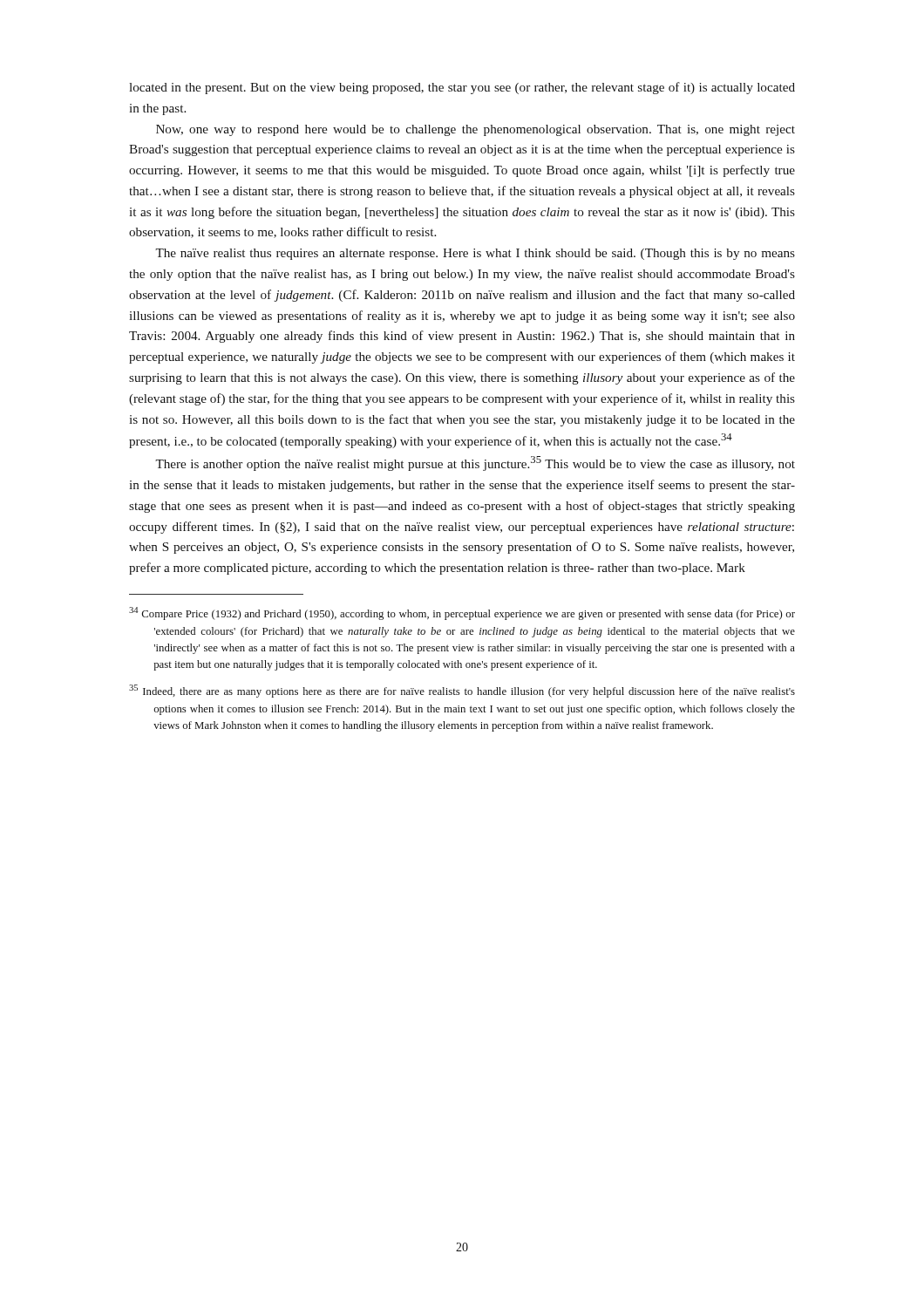Find the footnote containing "34 Compare Price (1932) and"
The height and width of the screenshot is (1308, 924).
pyautogui.click(x=462, y=639)
